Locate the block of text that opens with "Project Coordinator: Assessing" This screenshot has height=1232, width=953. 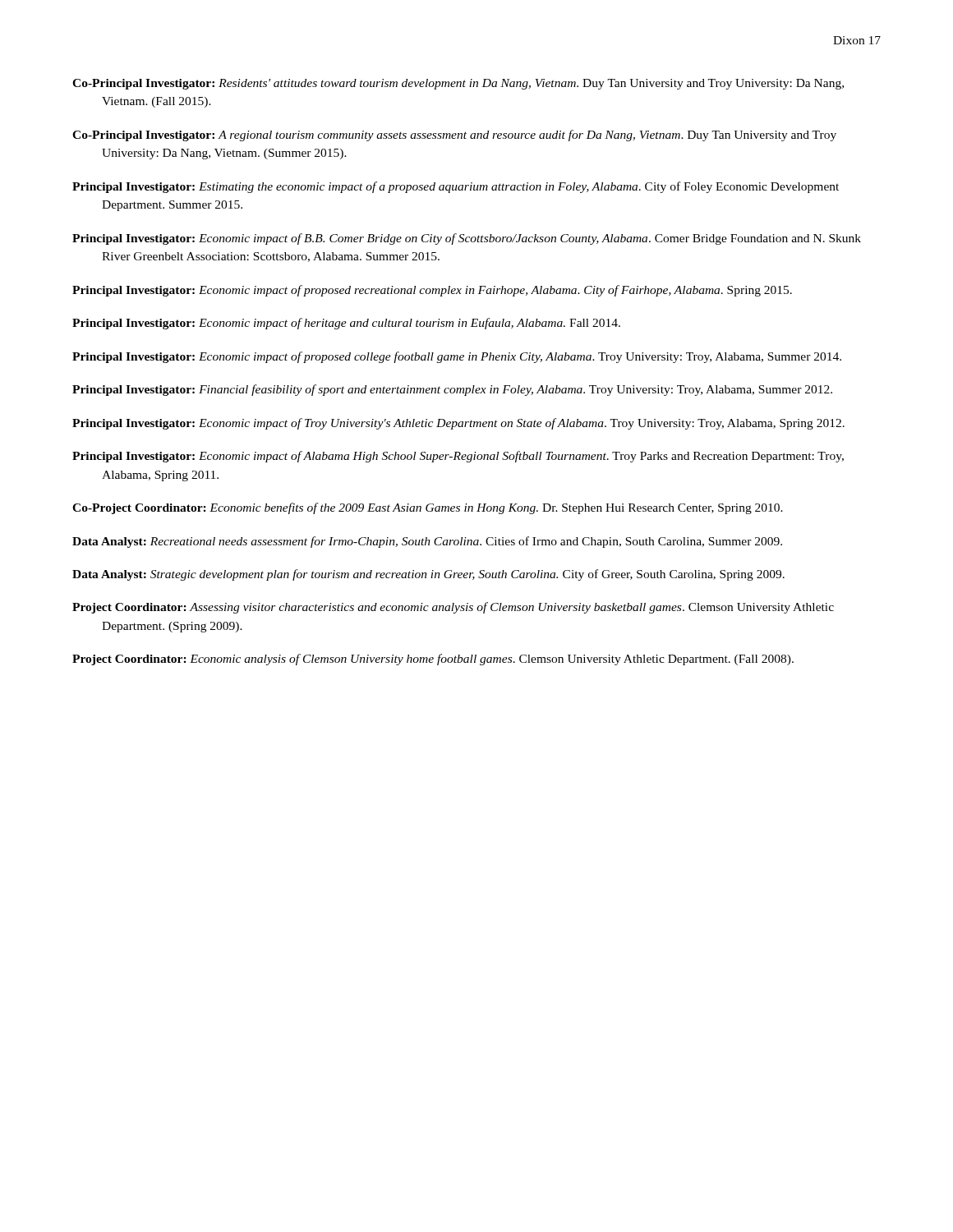(453, 616)
